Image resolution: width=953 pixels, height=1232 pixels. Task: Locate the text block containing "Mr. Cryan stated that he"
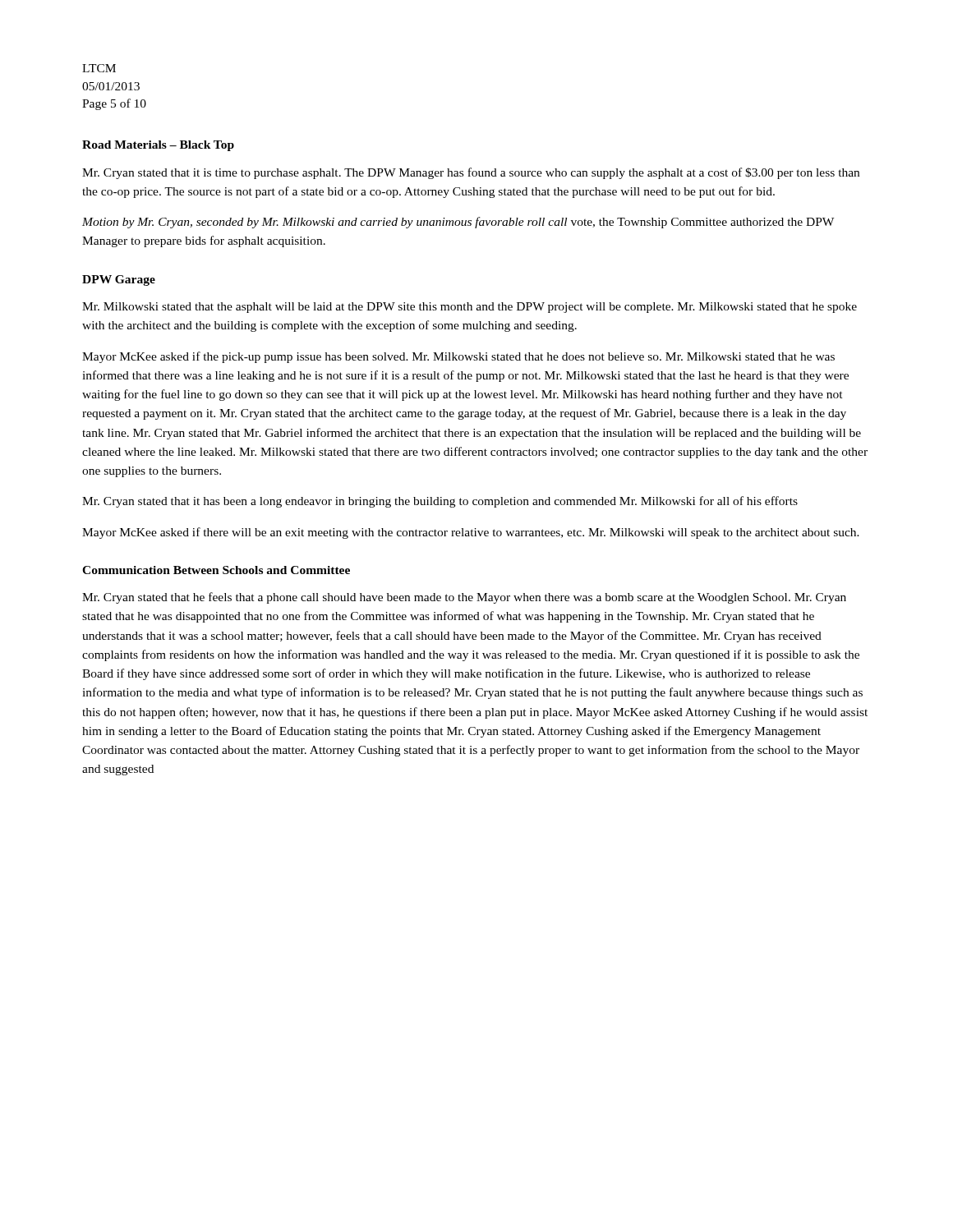(475, 683)
